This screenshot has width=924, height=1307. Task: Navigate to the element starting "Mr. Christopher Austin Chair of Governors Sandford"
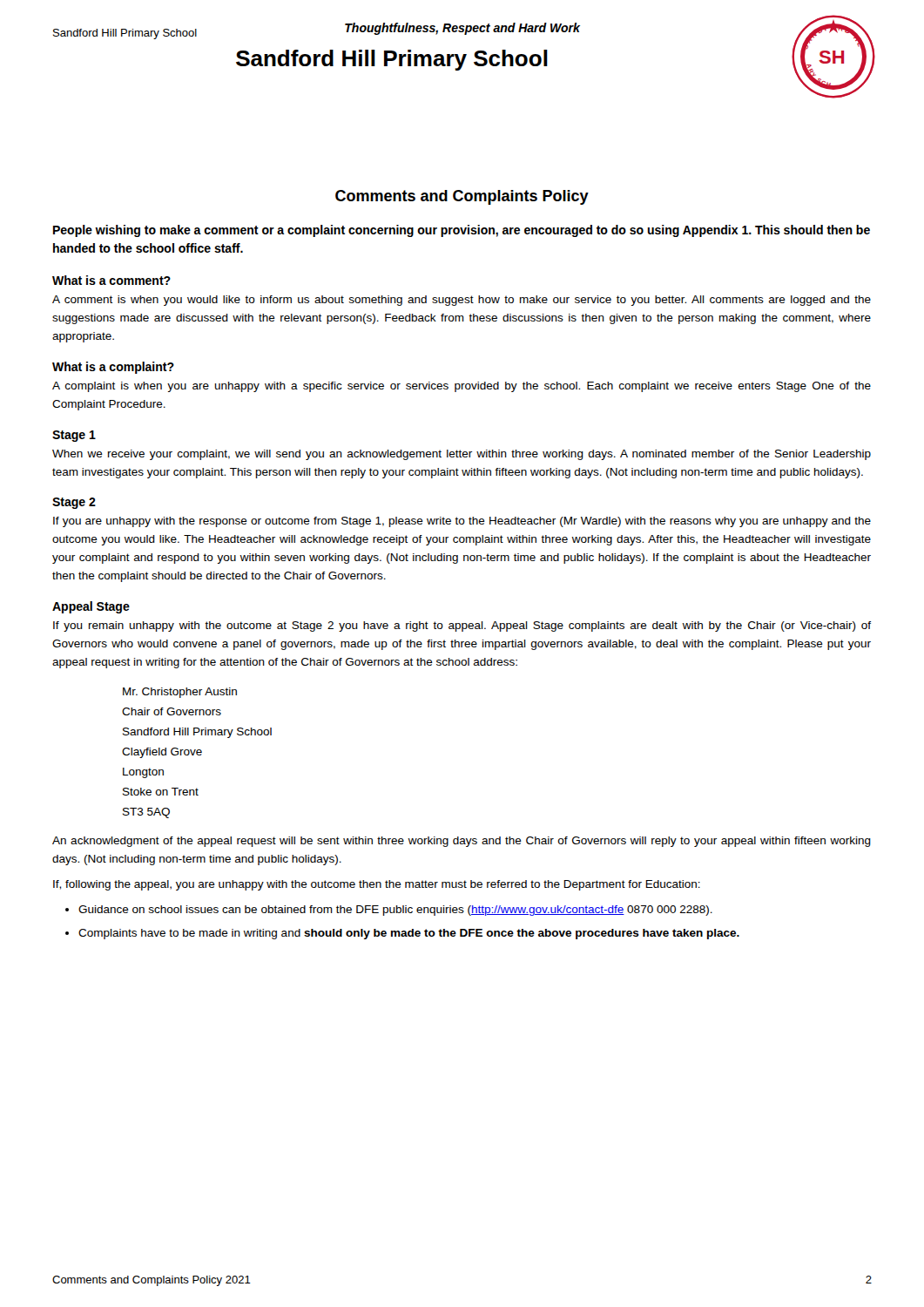pyautogui.click(x=197, y=751)
